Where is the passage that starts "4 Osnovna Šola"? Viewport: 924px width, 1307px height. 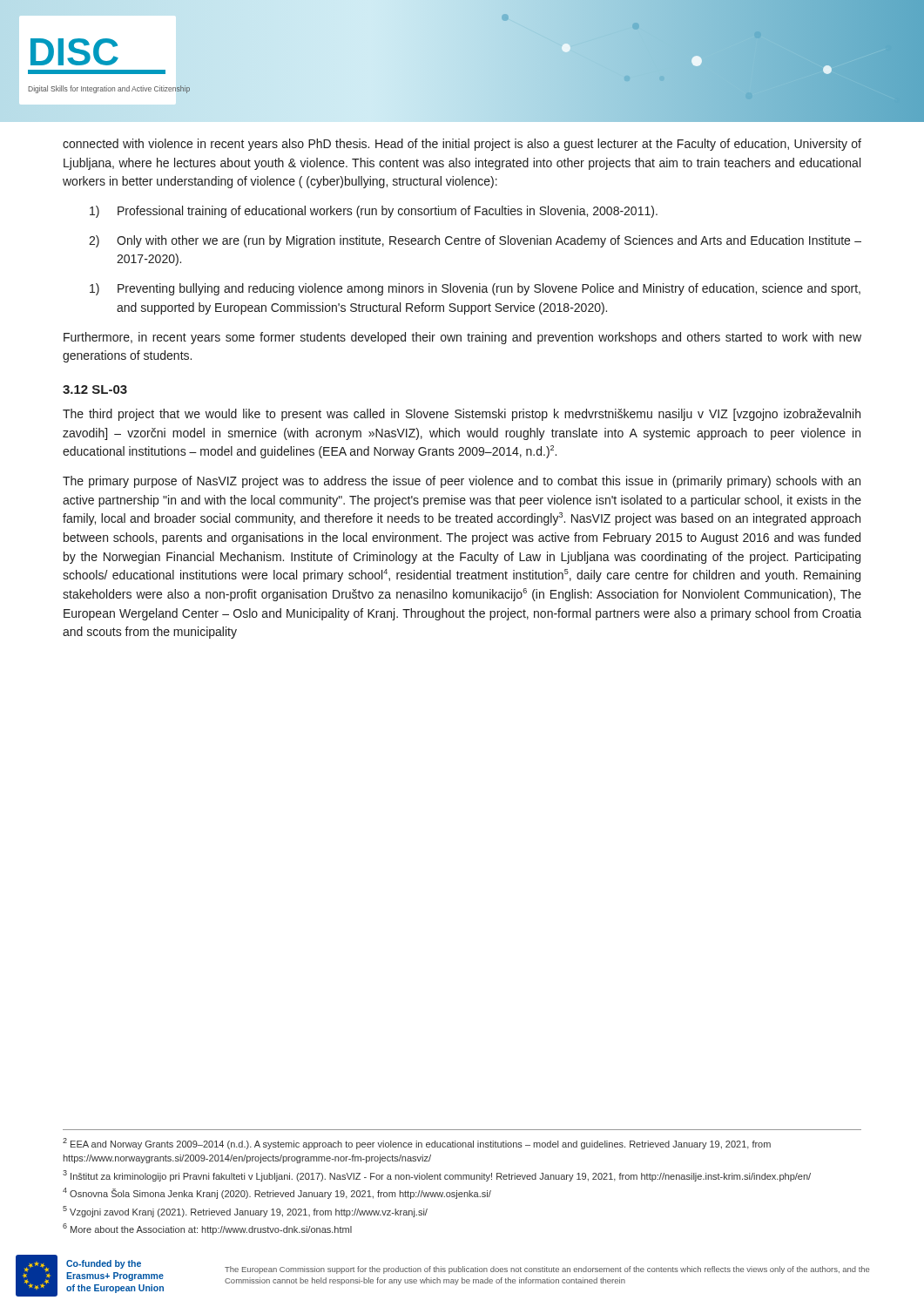[462, 1193]
